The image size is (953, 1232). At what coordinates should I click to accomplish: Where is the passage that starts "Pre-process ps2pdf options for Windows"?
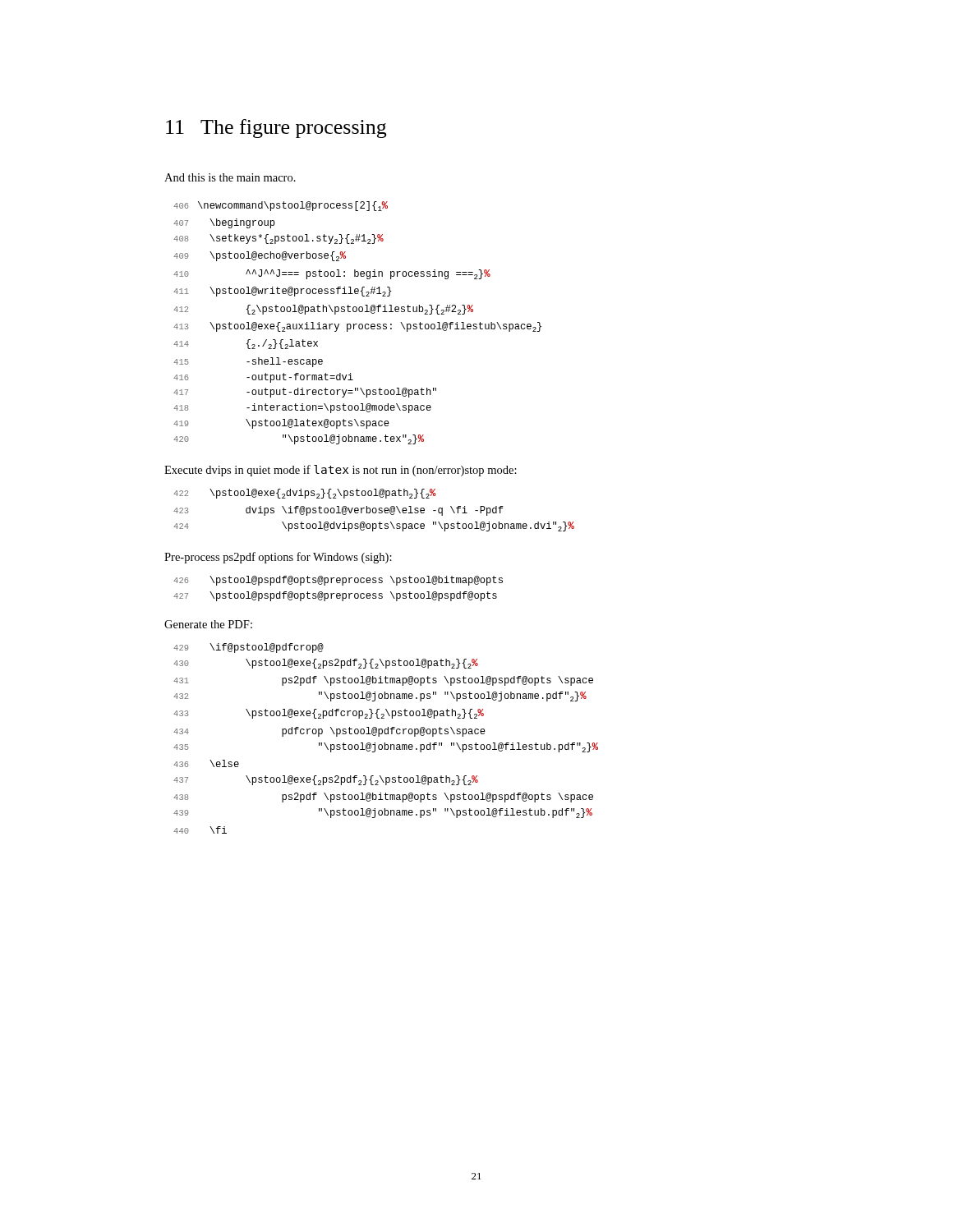point(278,558)
